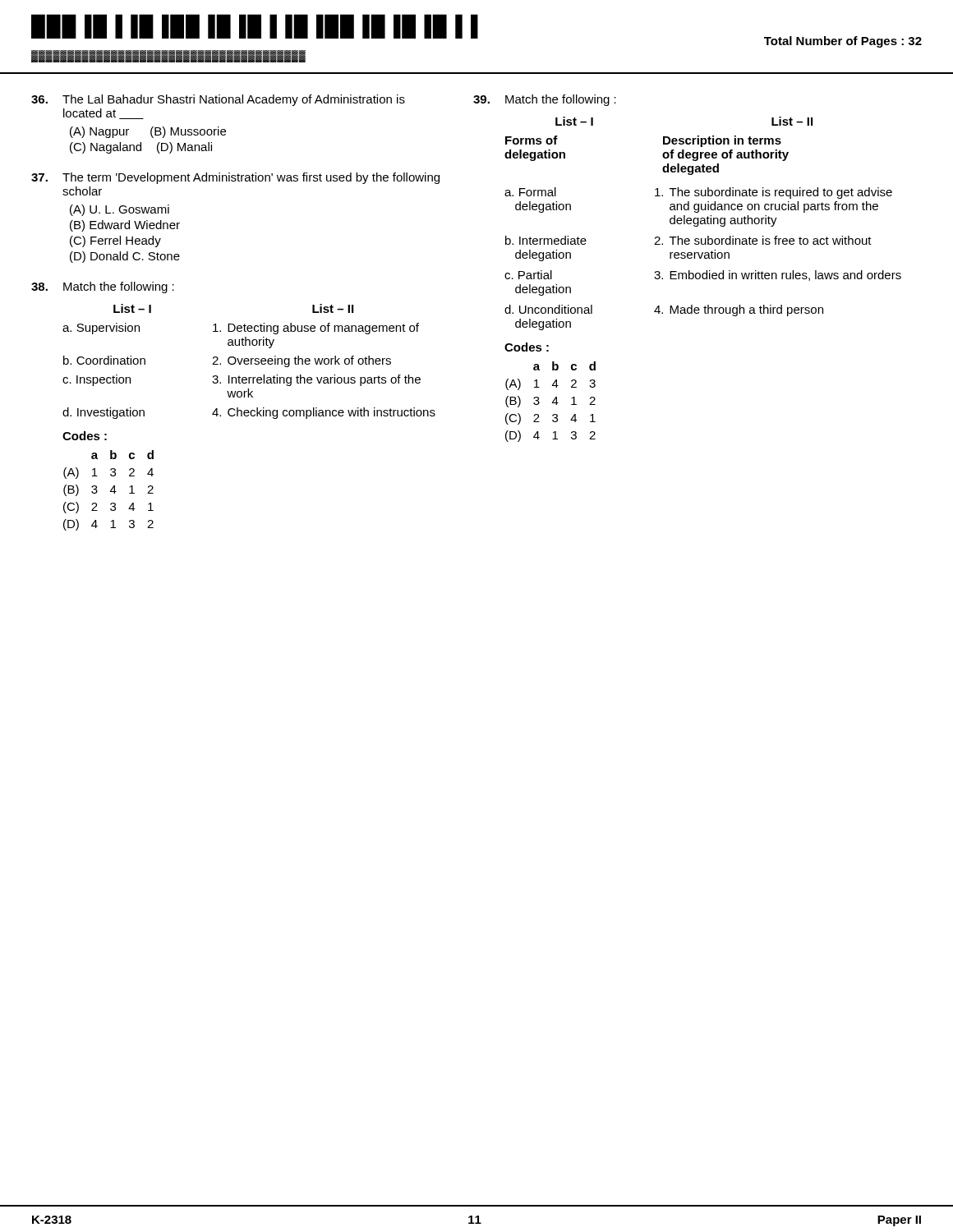Find the element starting "37. The term 'Development Administration' was first"
Screen dimensions: 1232x953
tap(235, 178)
